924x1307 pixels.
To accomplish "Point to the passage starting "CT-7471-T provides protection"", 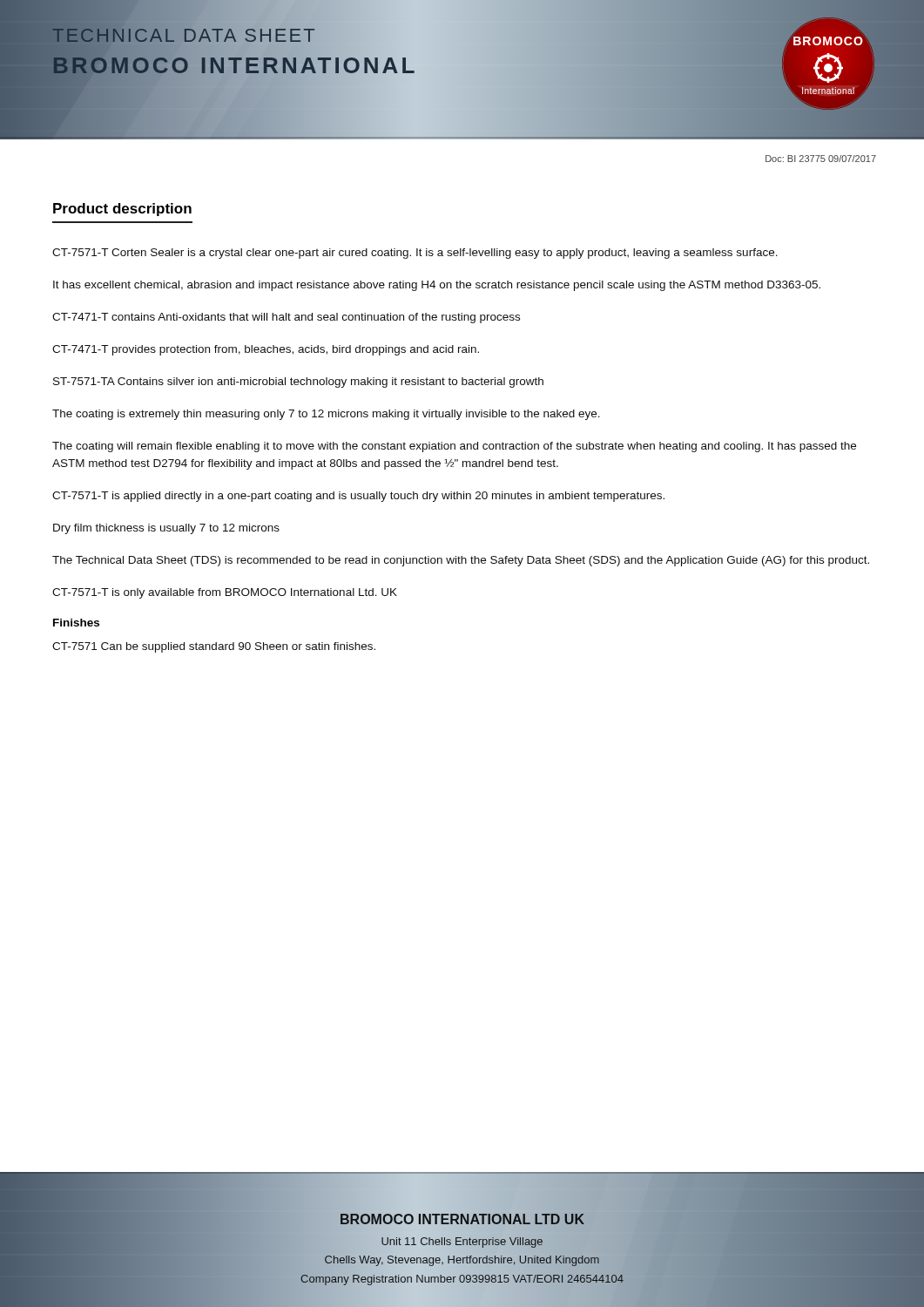I will pyautogui.click(x=266, y=349).
